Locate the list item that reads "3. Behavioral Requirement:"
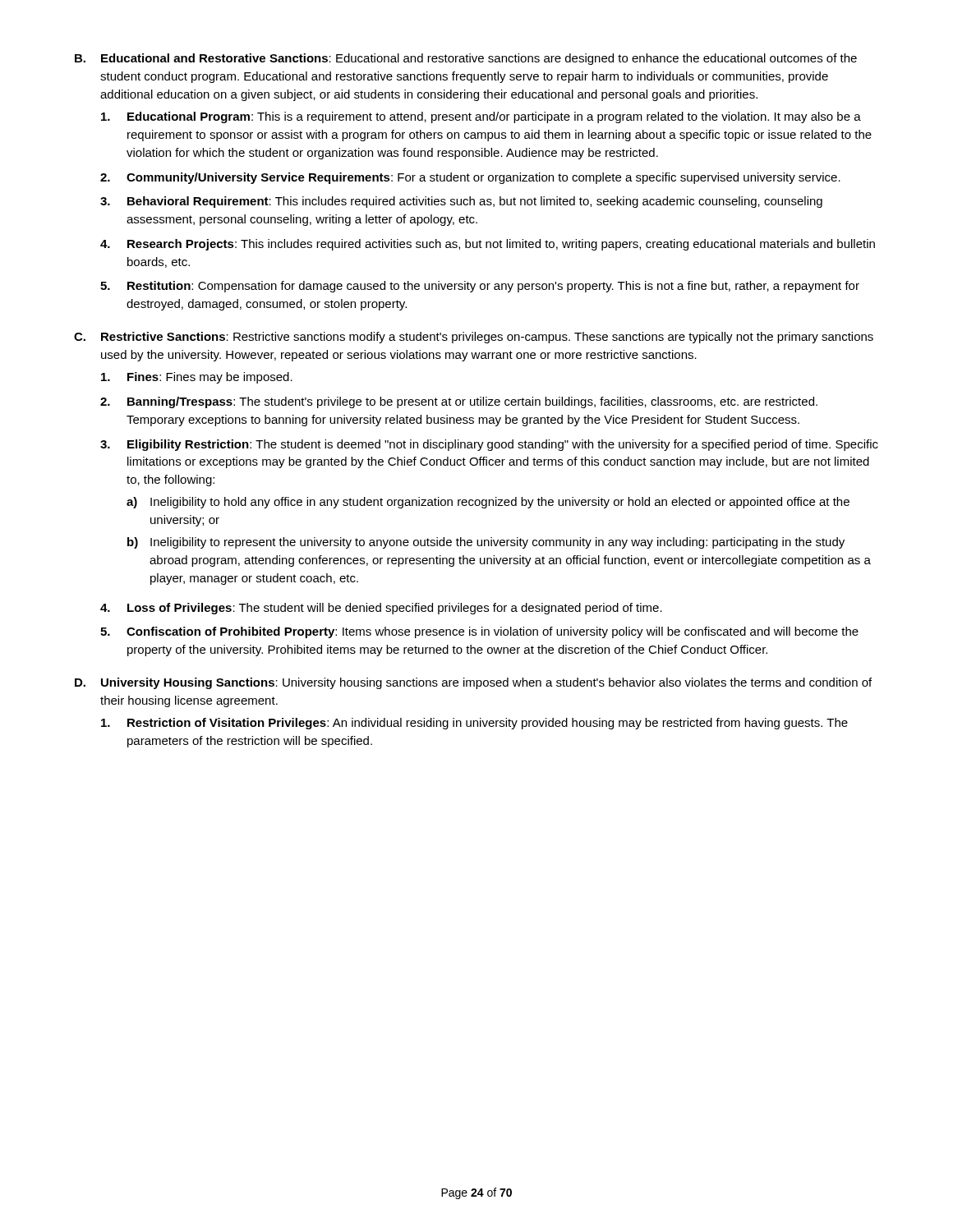 point(490,210)
